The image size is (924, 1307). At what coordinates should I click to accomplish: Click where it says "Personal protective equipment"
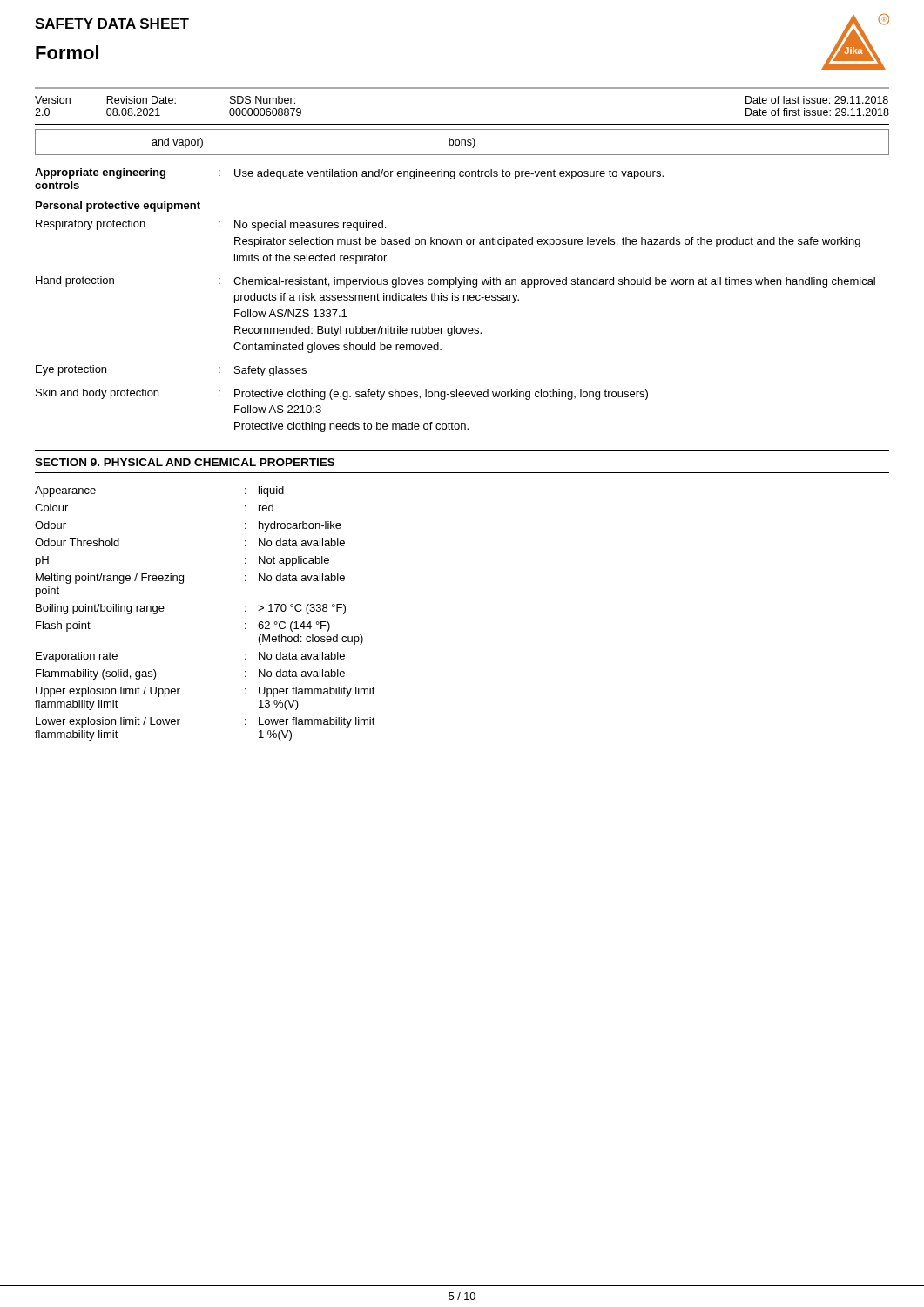coord(118,205)
